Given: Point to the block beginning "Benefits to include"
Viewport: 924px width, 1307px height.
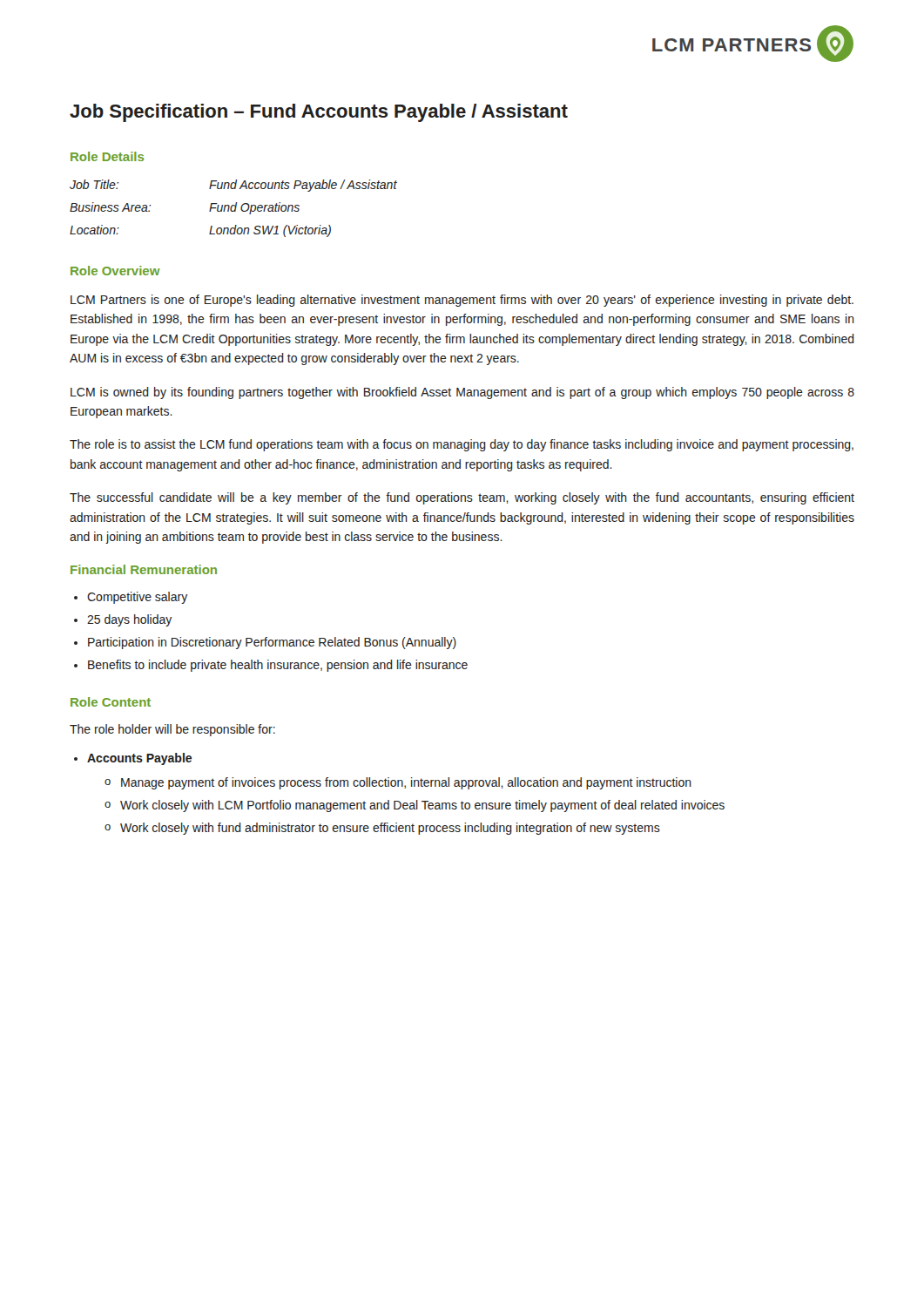Looking at the screenshot, I should tap(278, 665).
